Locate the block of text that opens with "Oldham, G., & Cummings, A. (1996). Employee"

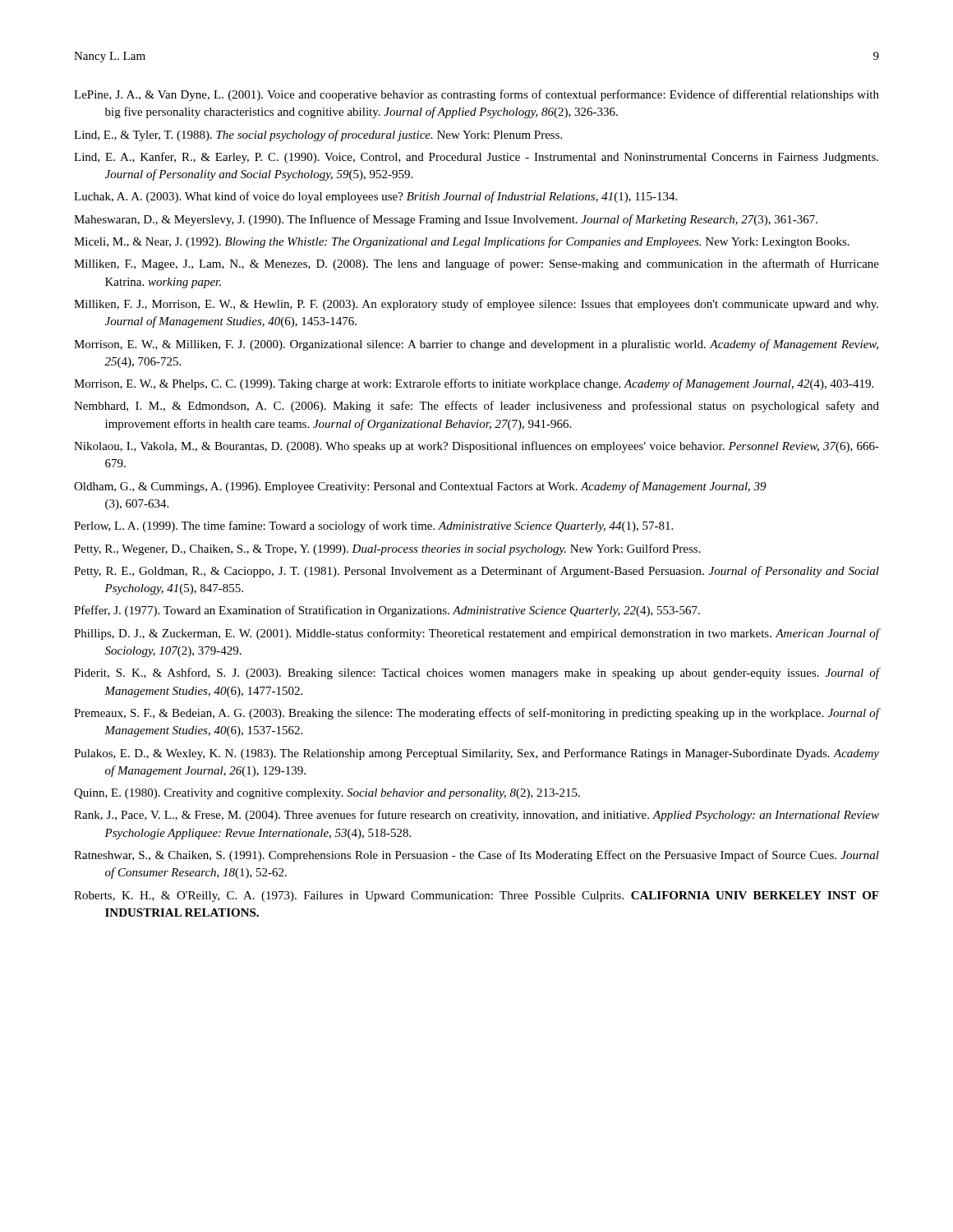click(420, 495)
